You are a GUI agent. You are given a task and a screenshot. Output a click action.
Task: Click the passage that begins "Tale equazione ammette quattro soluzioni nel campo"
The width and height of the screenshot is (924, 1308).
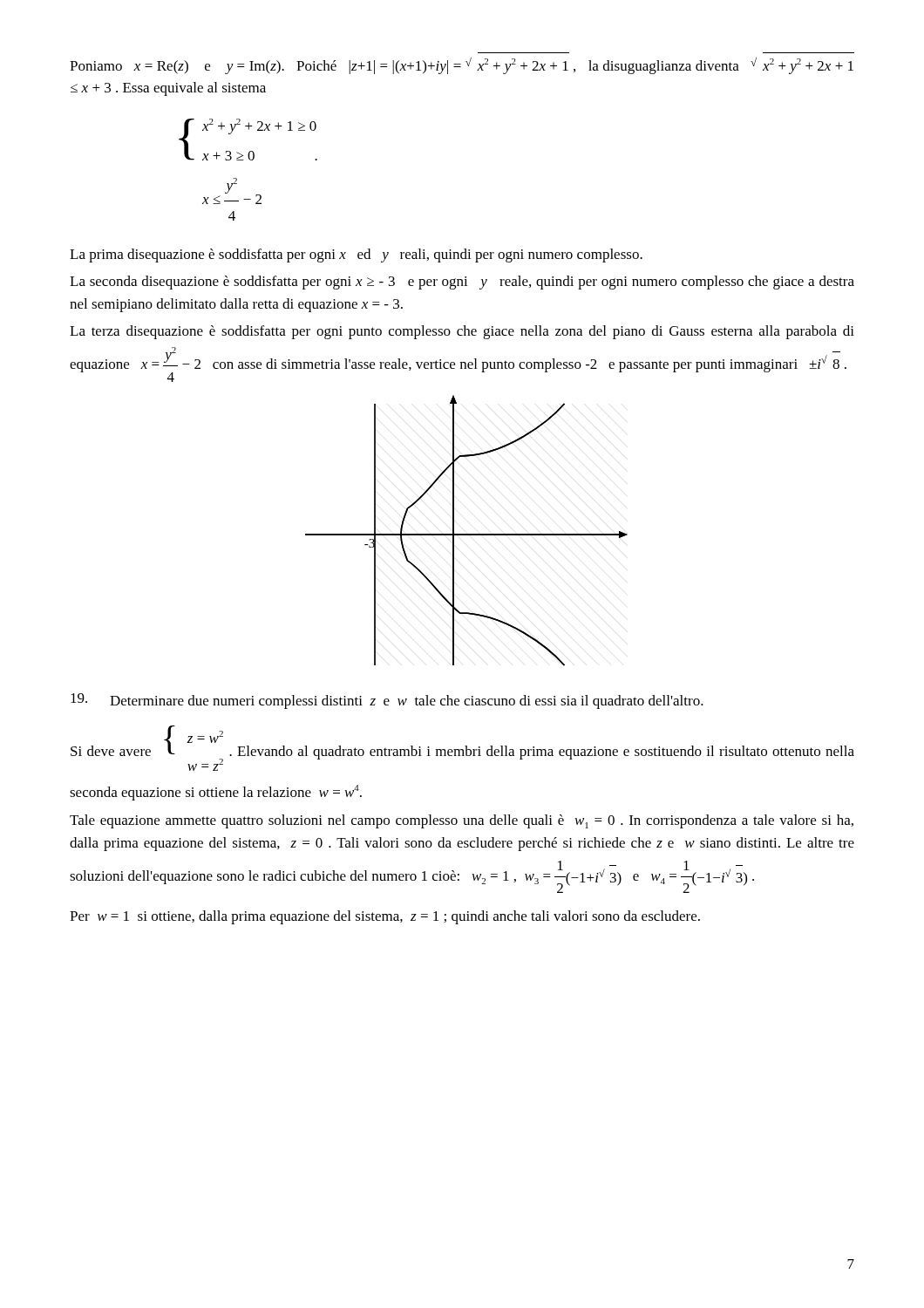click(462, 856)
